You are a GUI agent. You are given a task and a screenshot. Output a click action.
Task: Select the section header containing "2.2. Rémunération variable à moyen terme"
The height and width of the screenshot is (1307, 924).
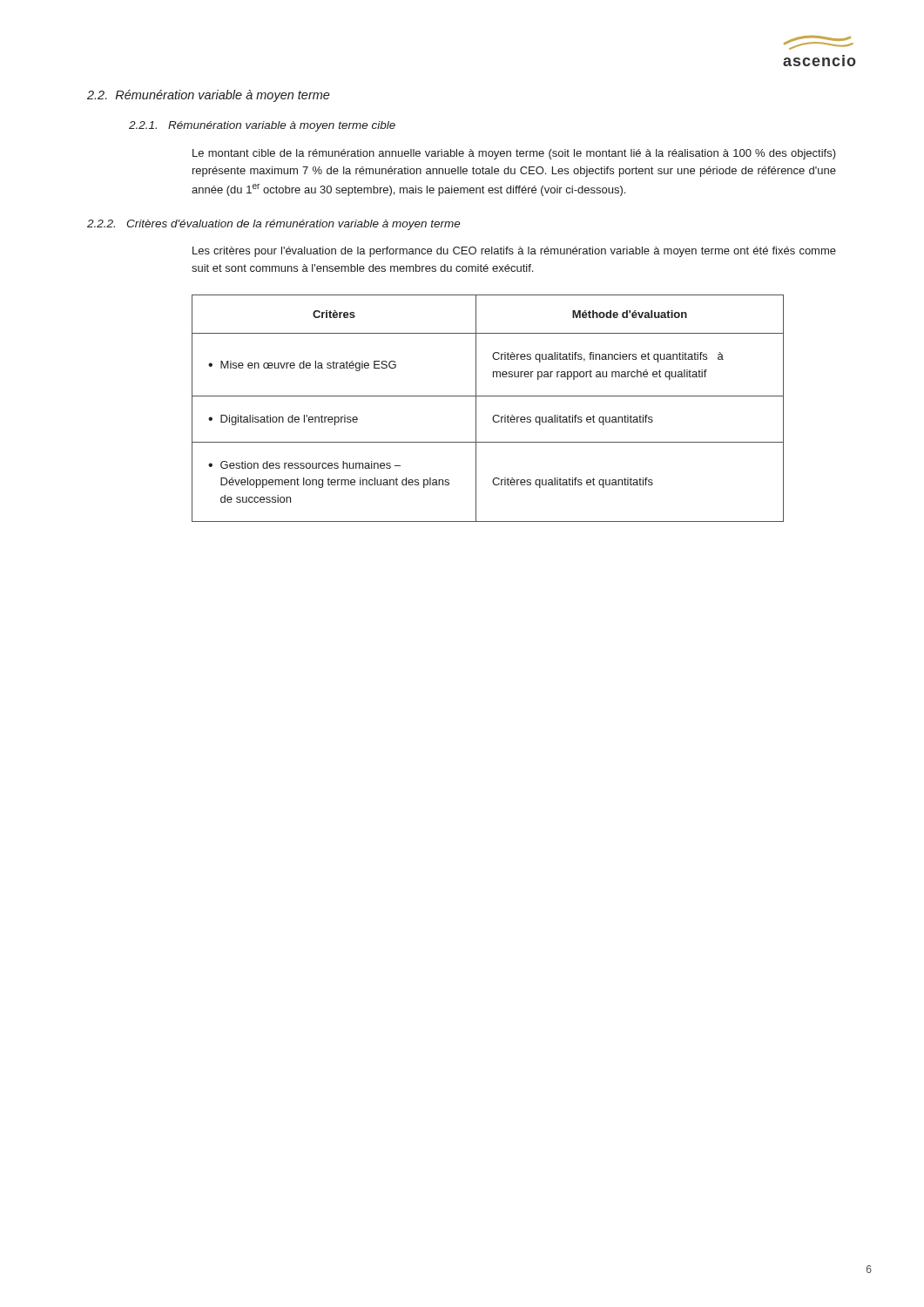(209, 95)
